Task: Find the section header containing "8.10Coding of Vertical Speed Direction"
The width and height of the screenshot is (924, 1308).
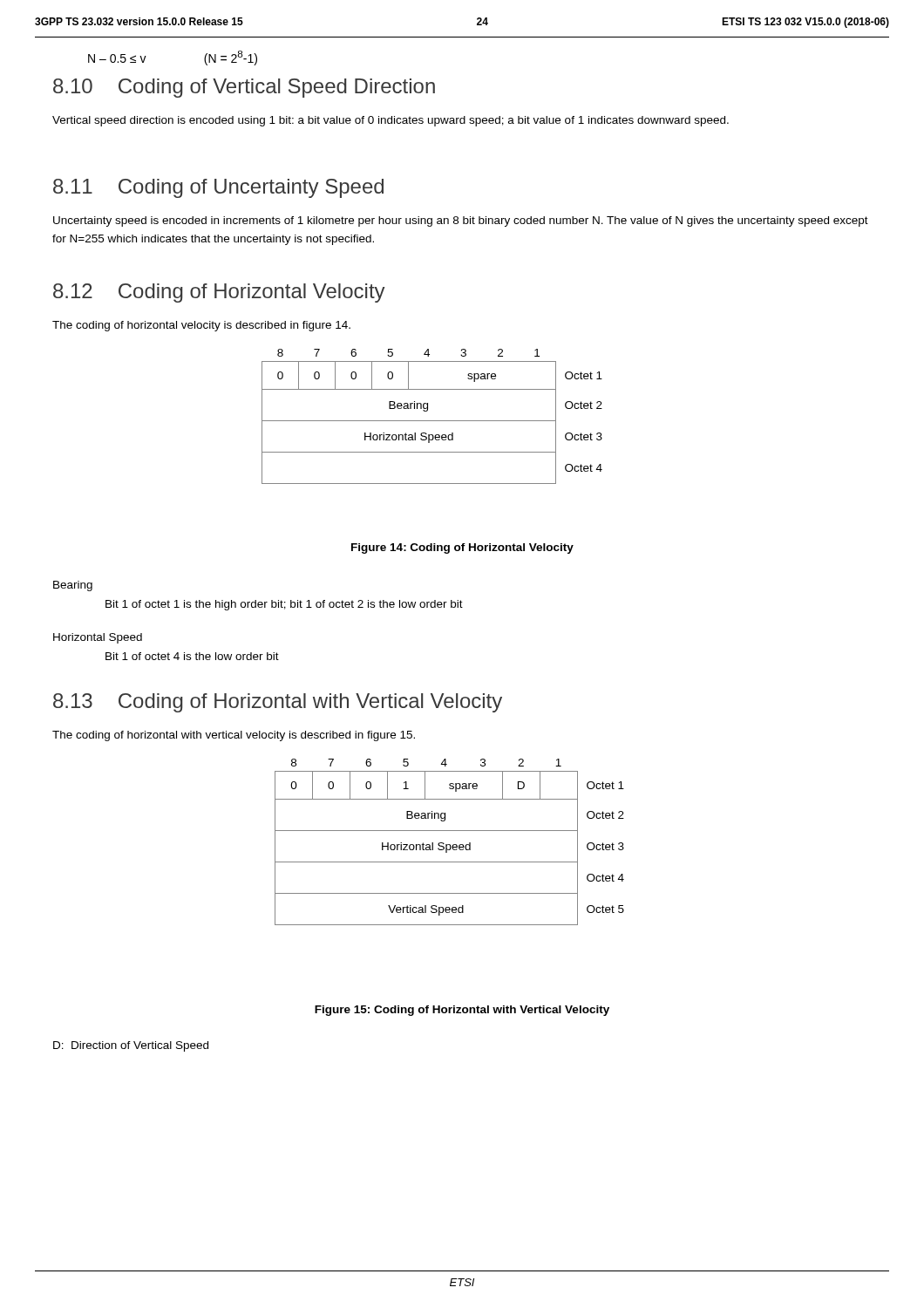Action: point(244,86)
